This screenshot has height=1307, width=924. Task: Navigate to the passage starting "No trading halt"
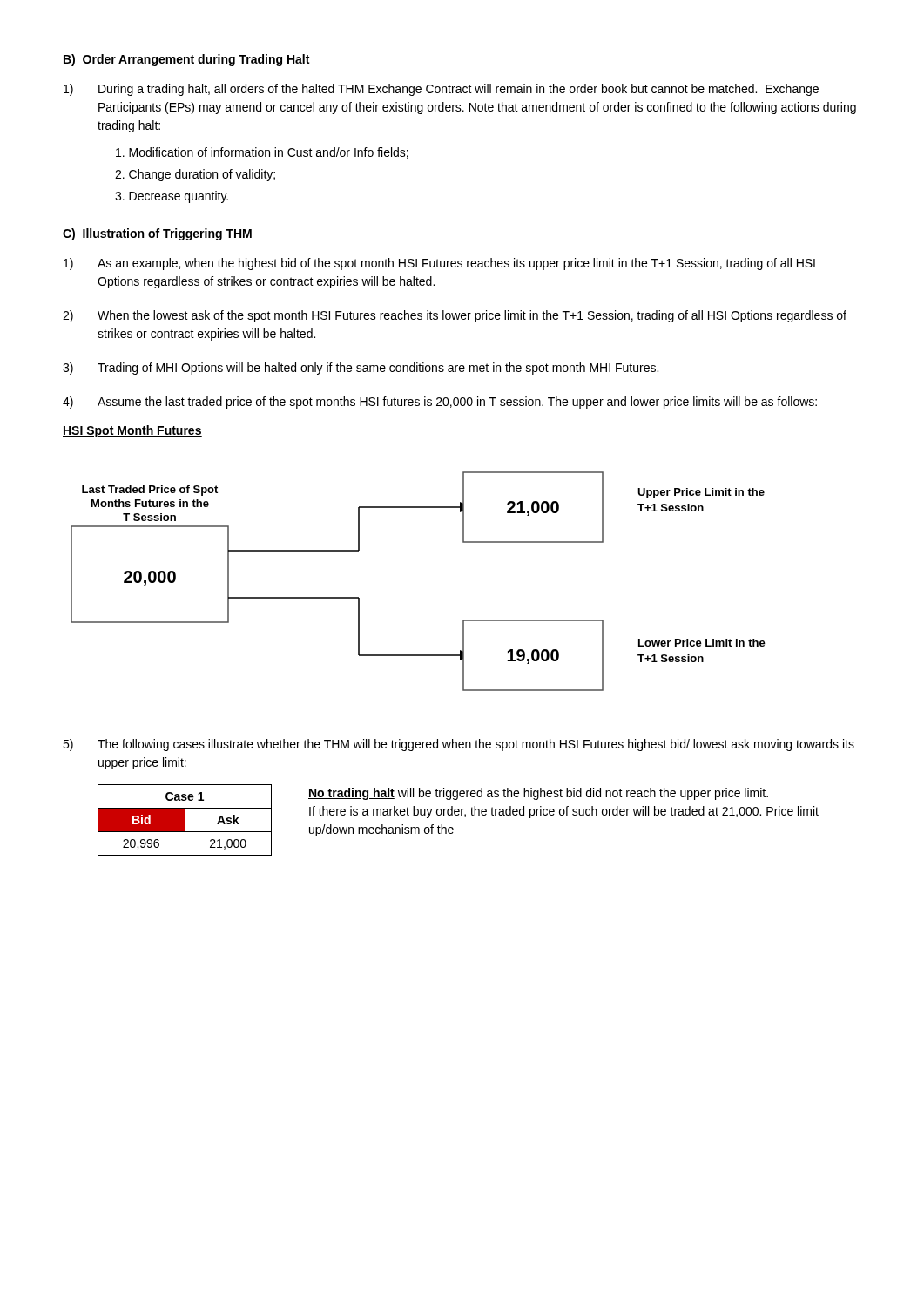pos(563,811)
